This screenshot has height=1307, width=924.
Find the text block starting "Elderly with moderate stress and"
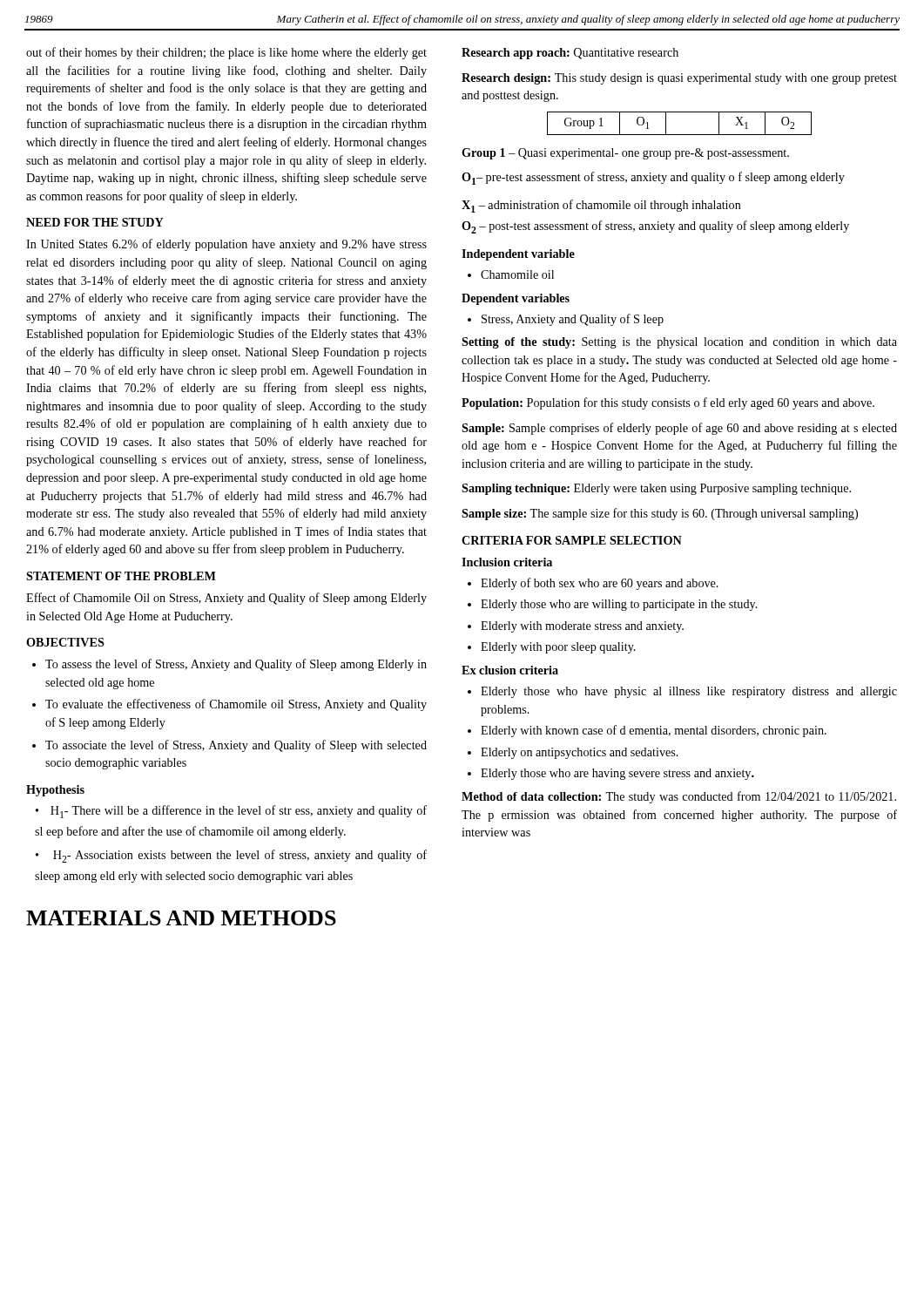[x=583, y=625]
